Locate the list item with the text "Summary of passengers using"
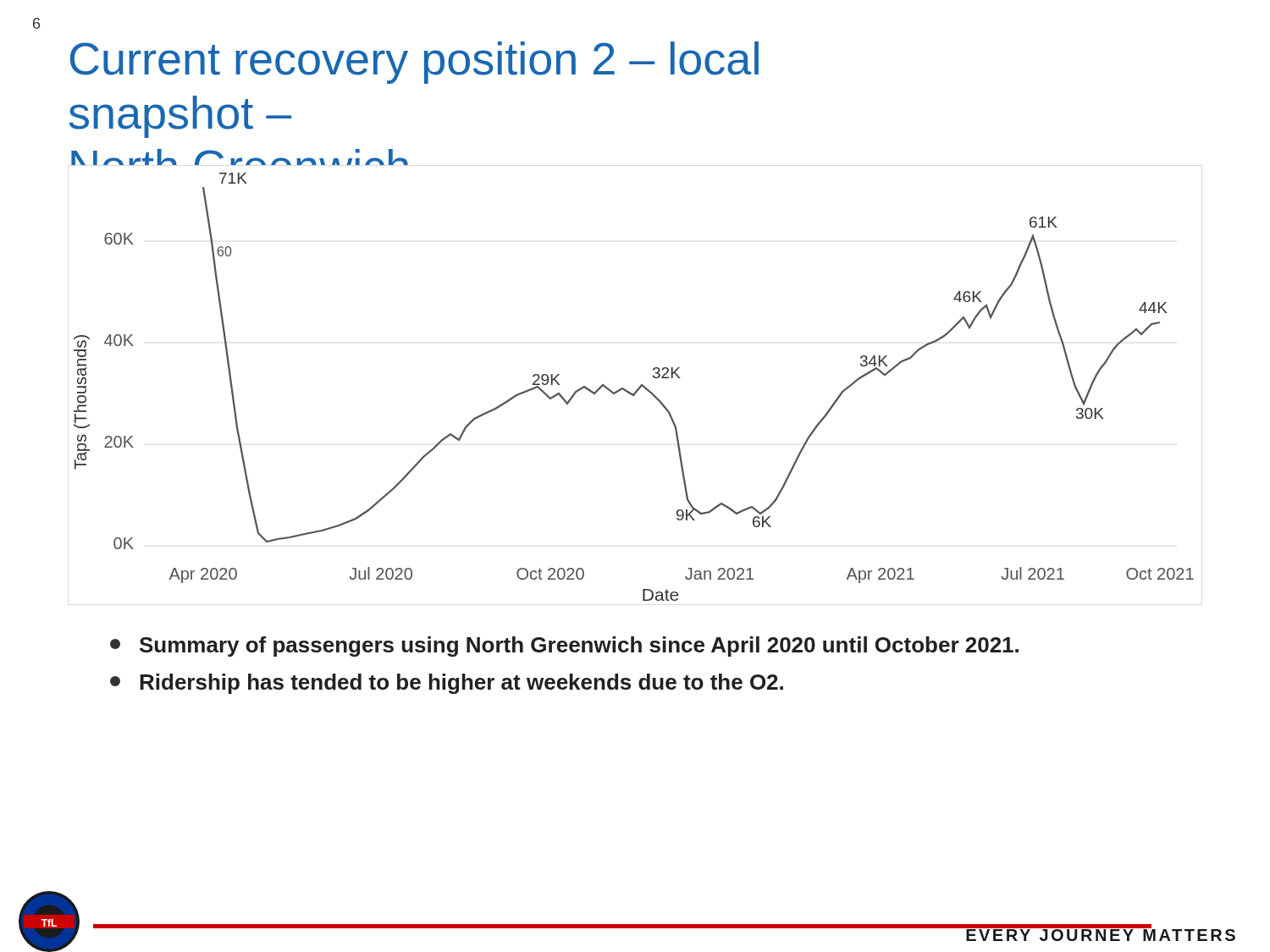Image resolution: width=1270 pixels, height=952 pixels. coord(565,664)
